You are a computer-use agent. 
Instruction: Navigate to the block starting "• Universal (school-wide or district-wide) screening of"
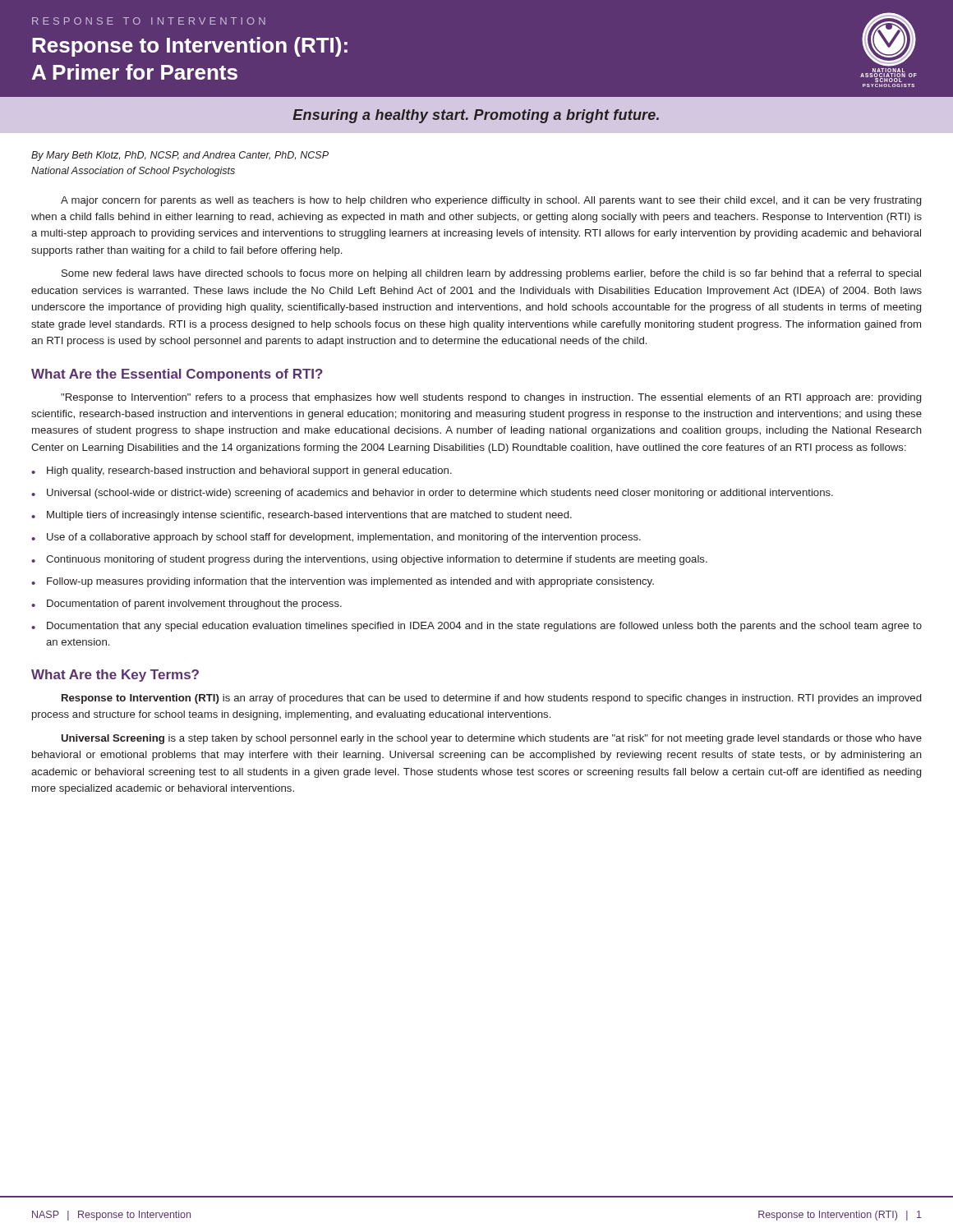click(476, 494)
